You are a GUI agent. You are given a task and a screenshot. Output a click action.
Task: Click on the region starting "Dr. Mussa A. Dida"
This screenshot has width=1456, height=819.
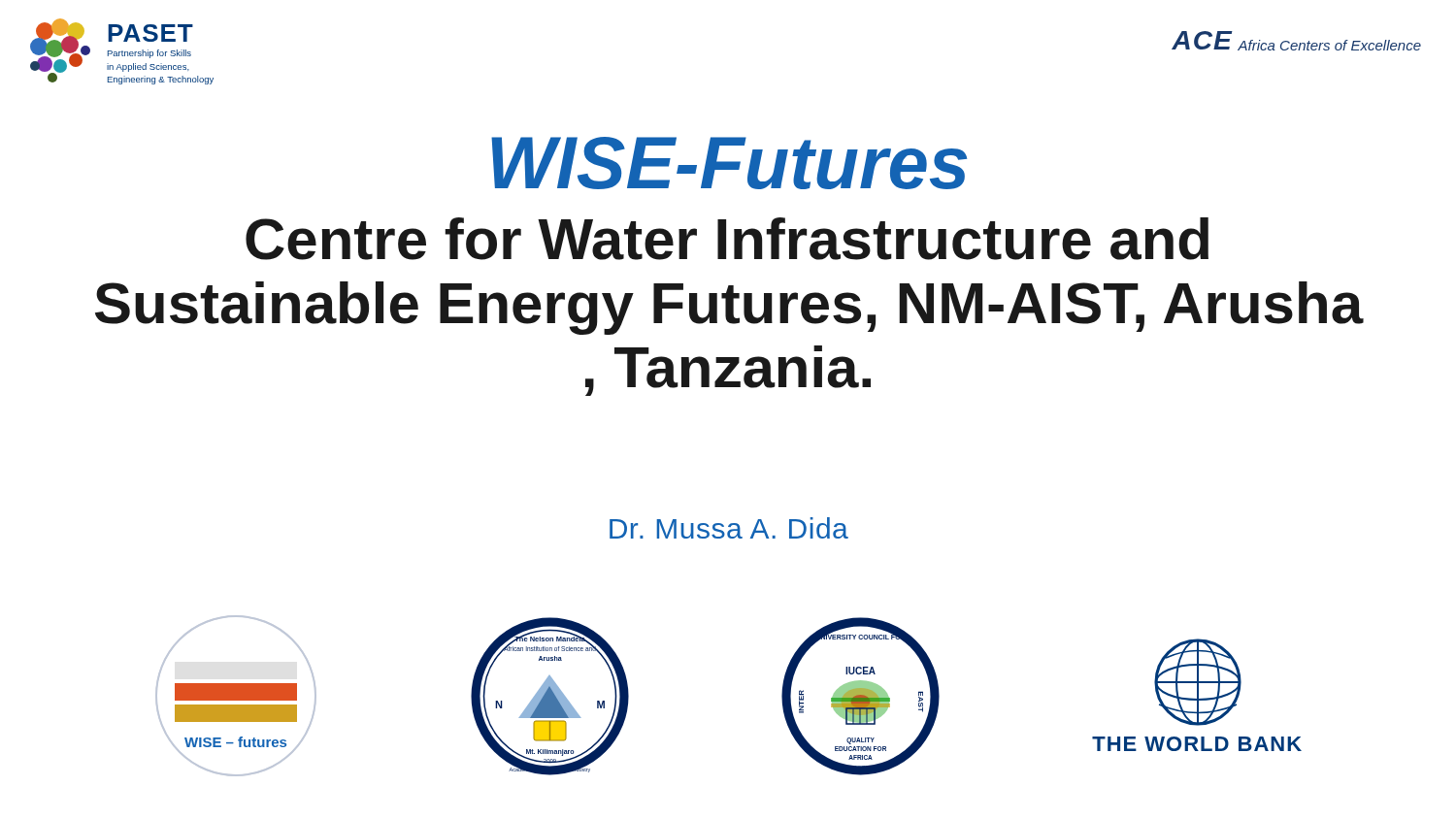(728, 528)
